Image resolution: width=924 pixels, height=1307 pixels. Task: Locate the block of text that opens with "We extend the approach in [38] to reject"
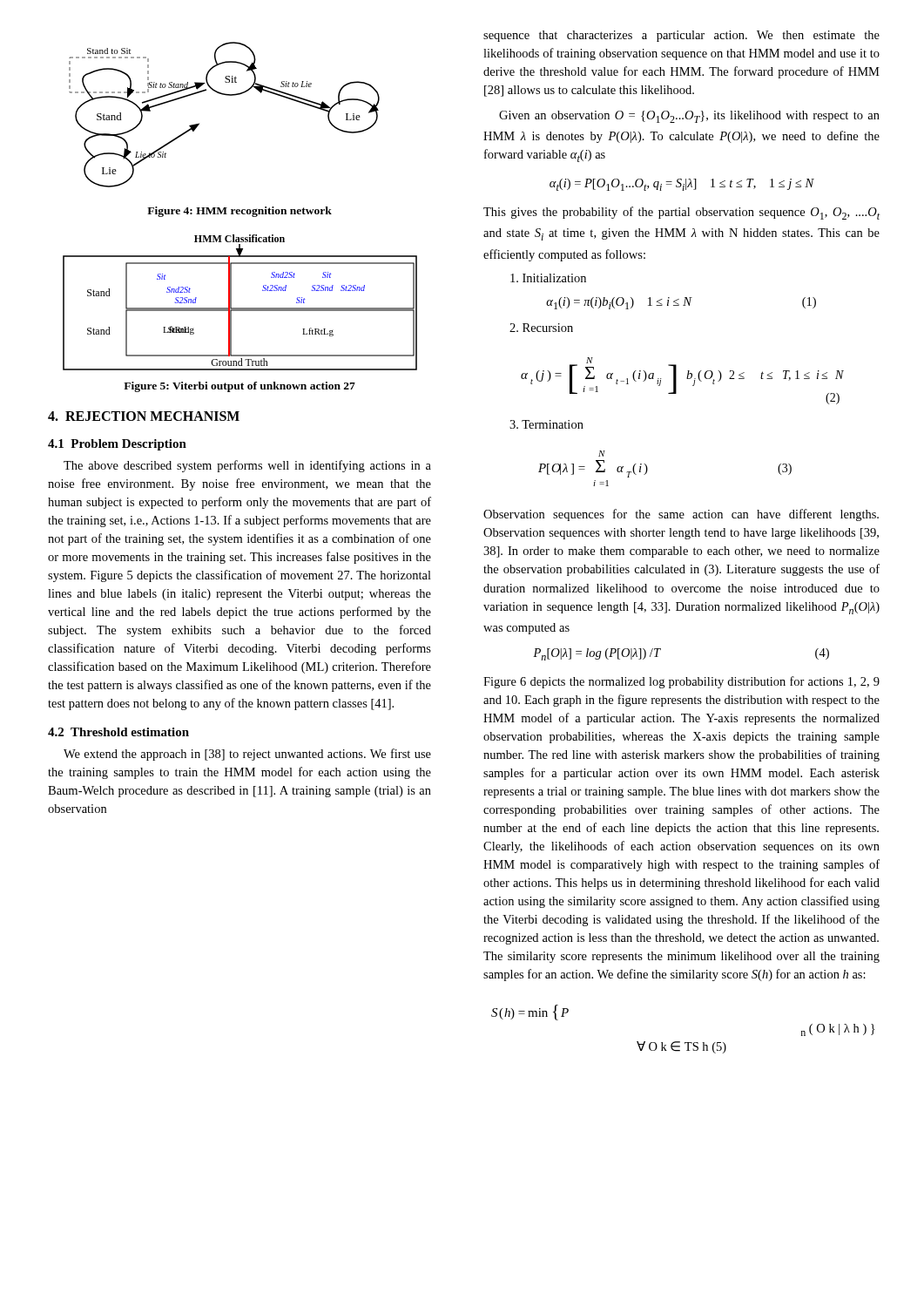point(239,782)
